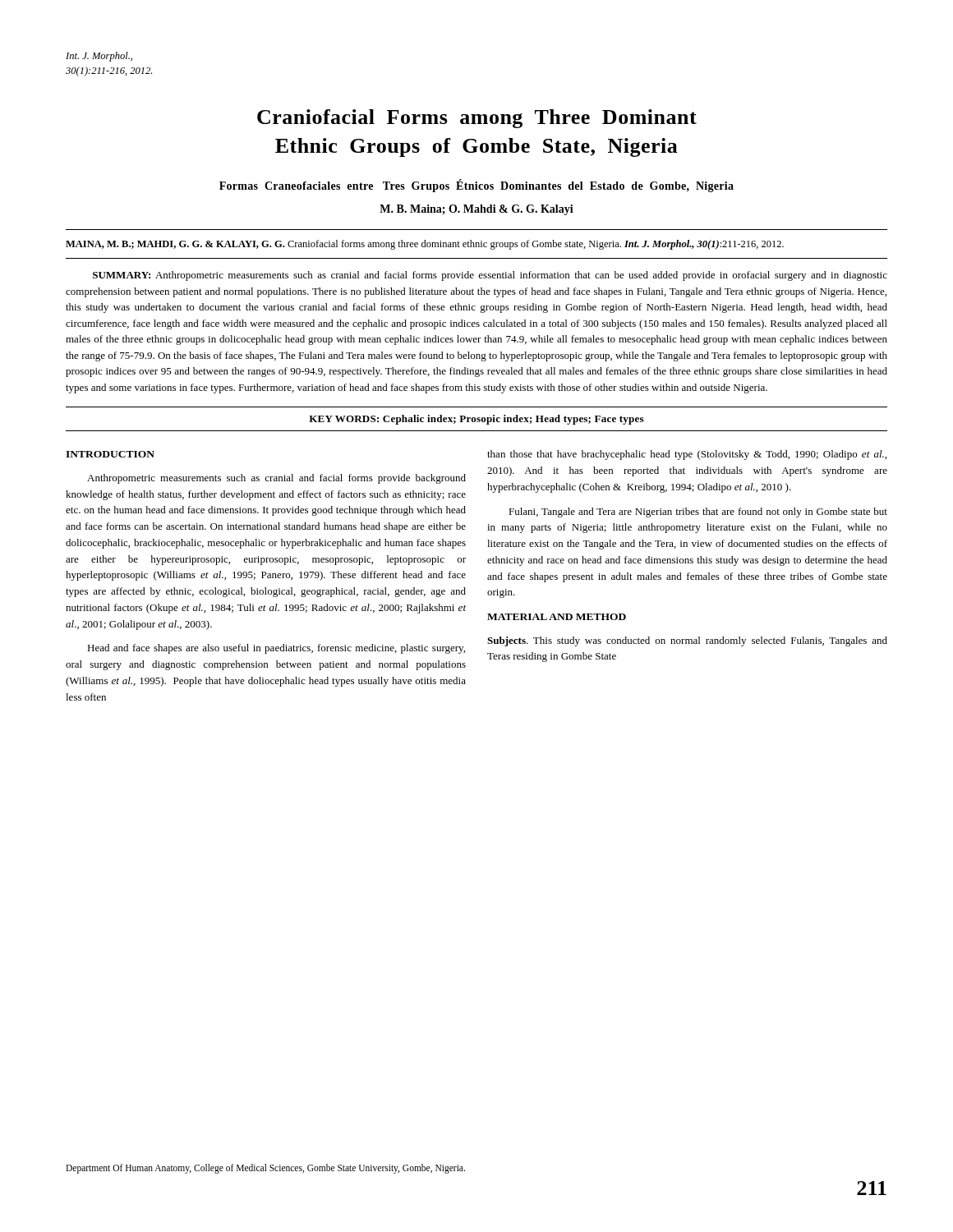Click the passage that begins "than those that have brachycephalic"
Screen dimensions: 1232x953
pyautogui.click(x=687, y=523)
